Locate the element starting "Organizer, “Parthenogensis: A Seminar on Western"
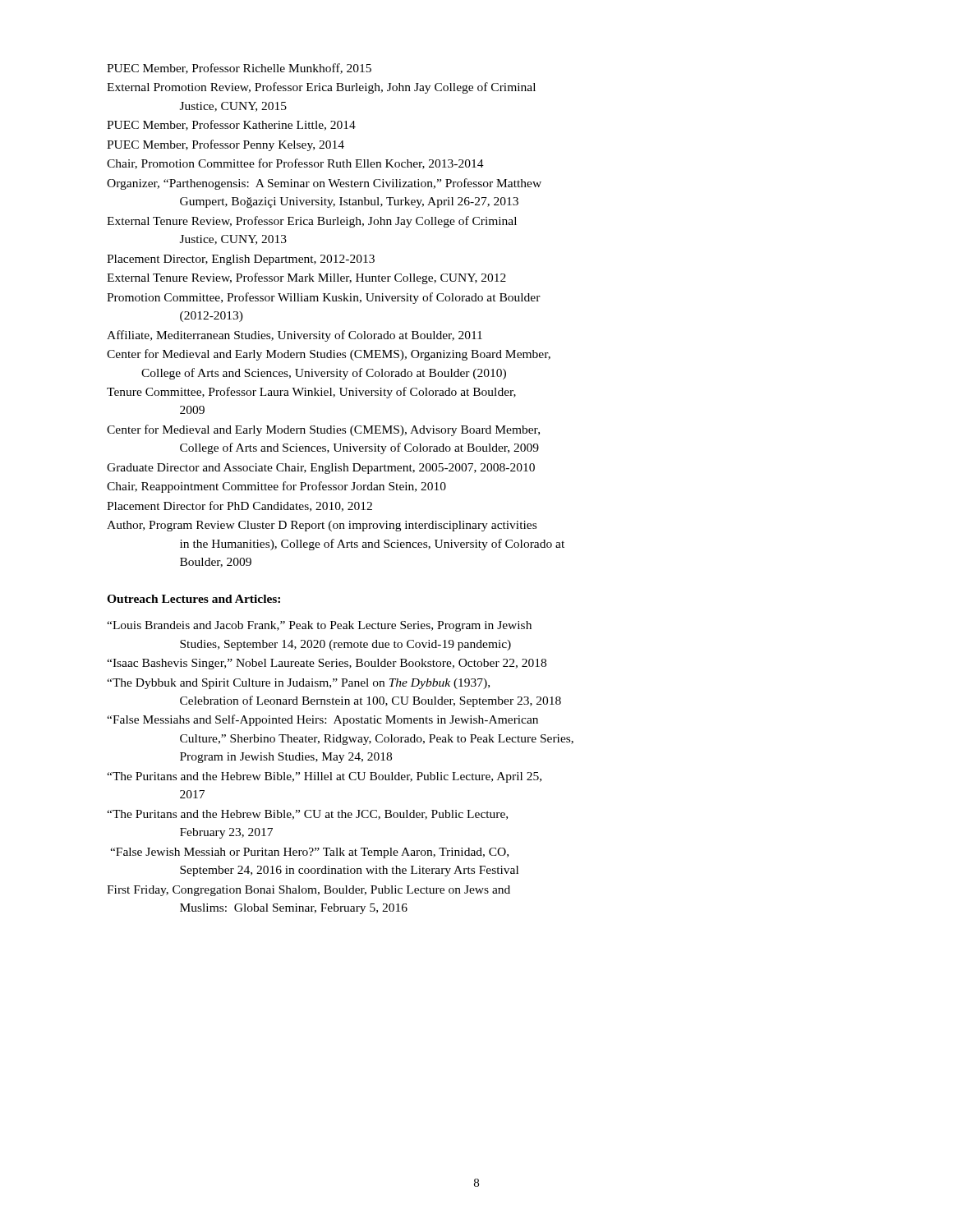The width and height of the screenshot is (953, 1232). pyautogui.click(x=324, y=192)
